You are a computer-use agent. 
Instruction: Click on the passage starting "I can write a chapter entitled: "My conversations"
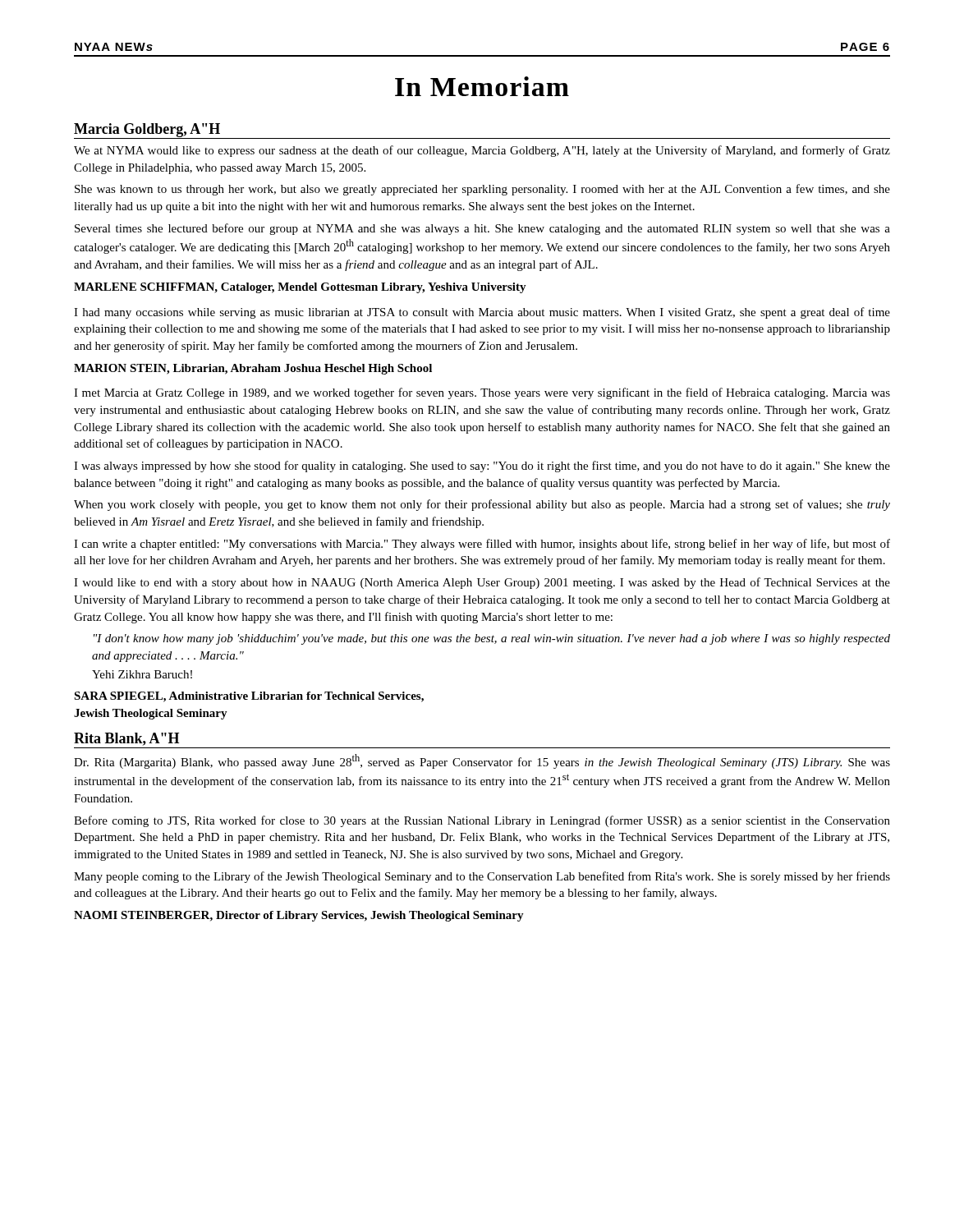(x=482, y=552)
